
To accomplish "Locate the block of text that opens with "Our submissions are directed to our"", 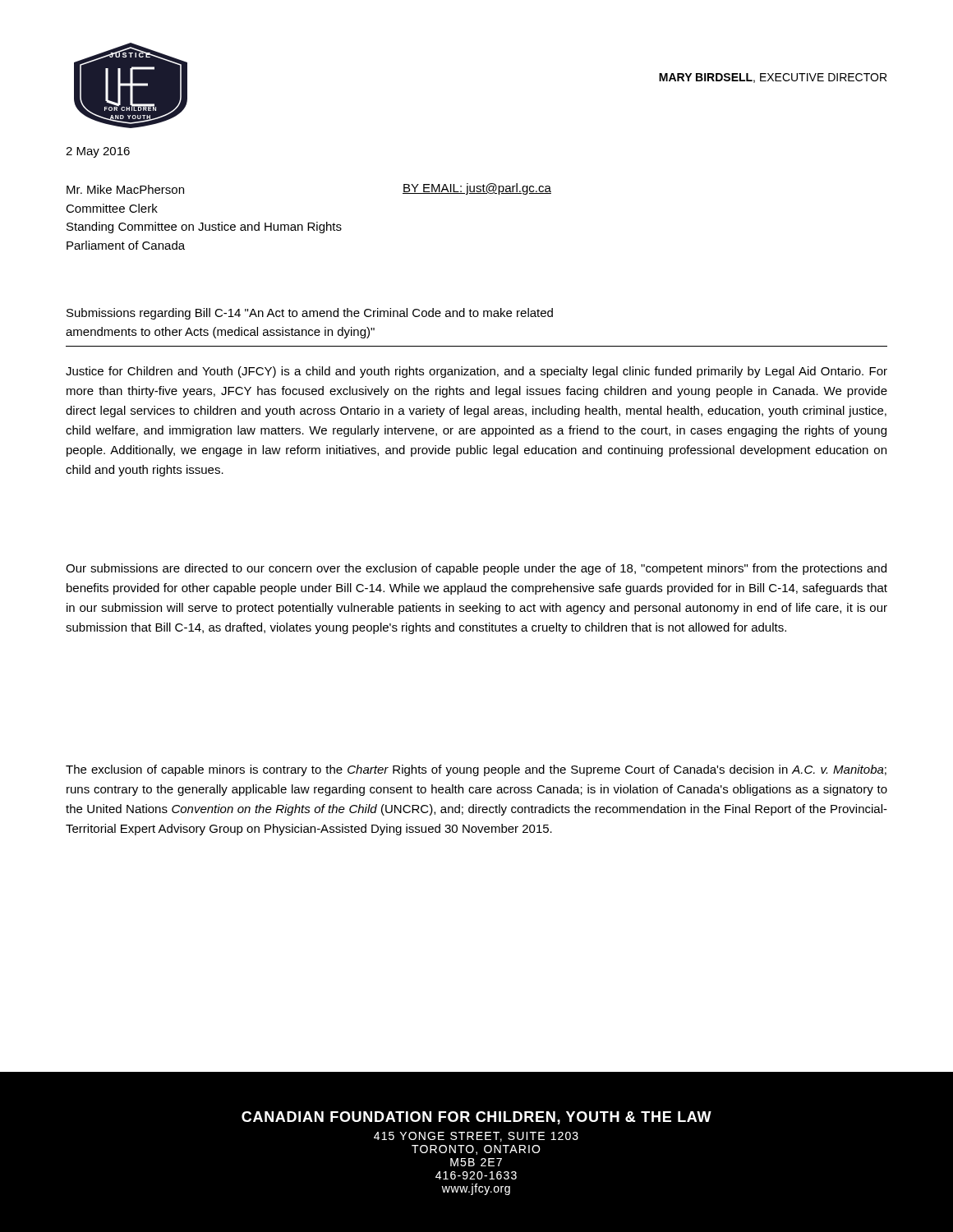I will pyautogui.click(x=476, y=598).
